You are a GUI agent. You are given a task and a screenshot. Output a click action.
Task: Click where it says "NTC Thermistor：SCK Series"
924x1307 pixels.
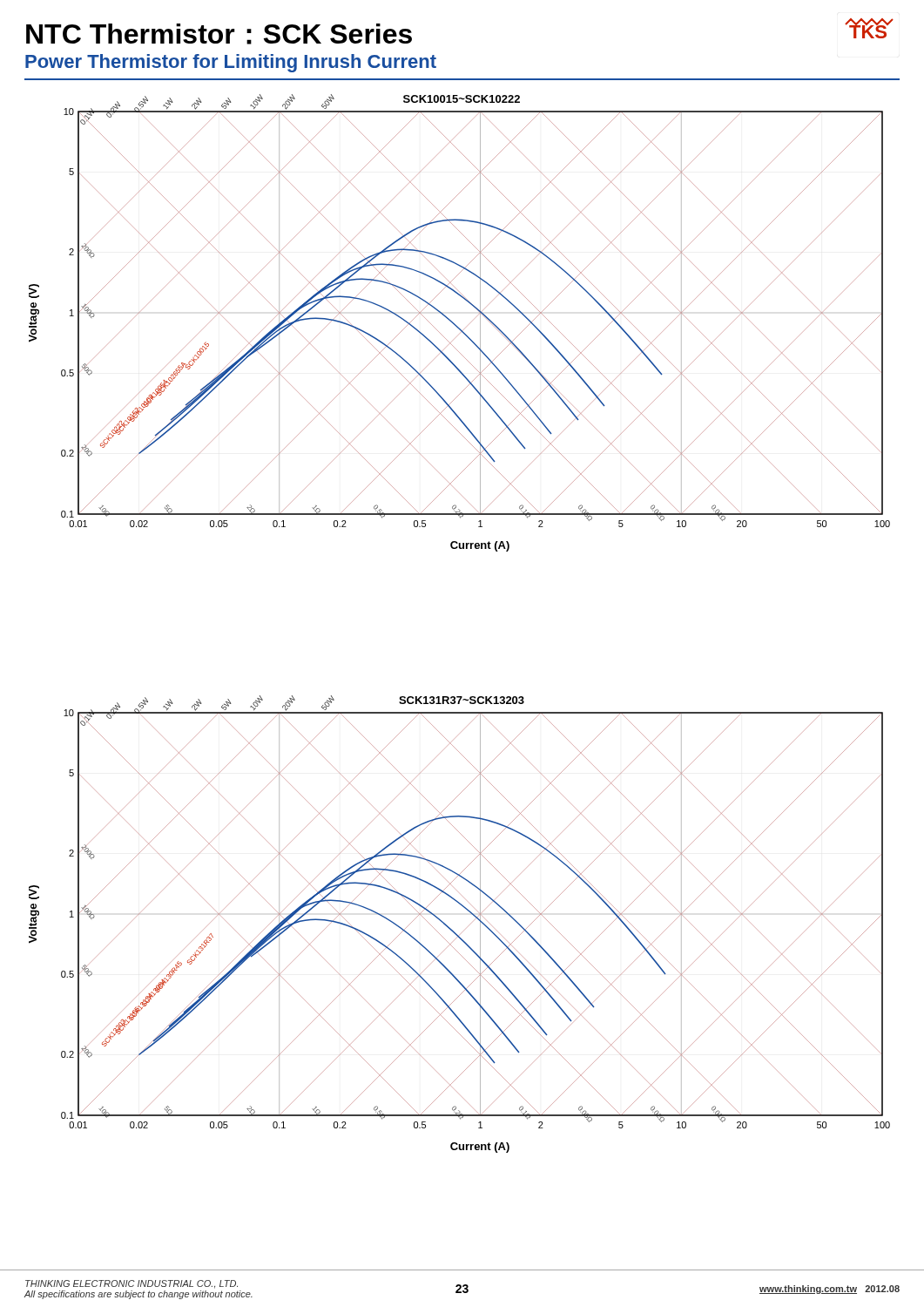219,34
